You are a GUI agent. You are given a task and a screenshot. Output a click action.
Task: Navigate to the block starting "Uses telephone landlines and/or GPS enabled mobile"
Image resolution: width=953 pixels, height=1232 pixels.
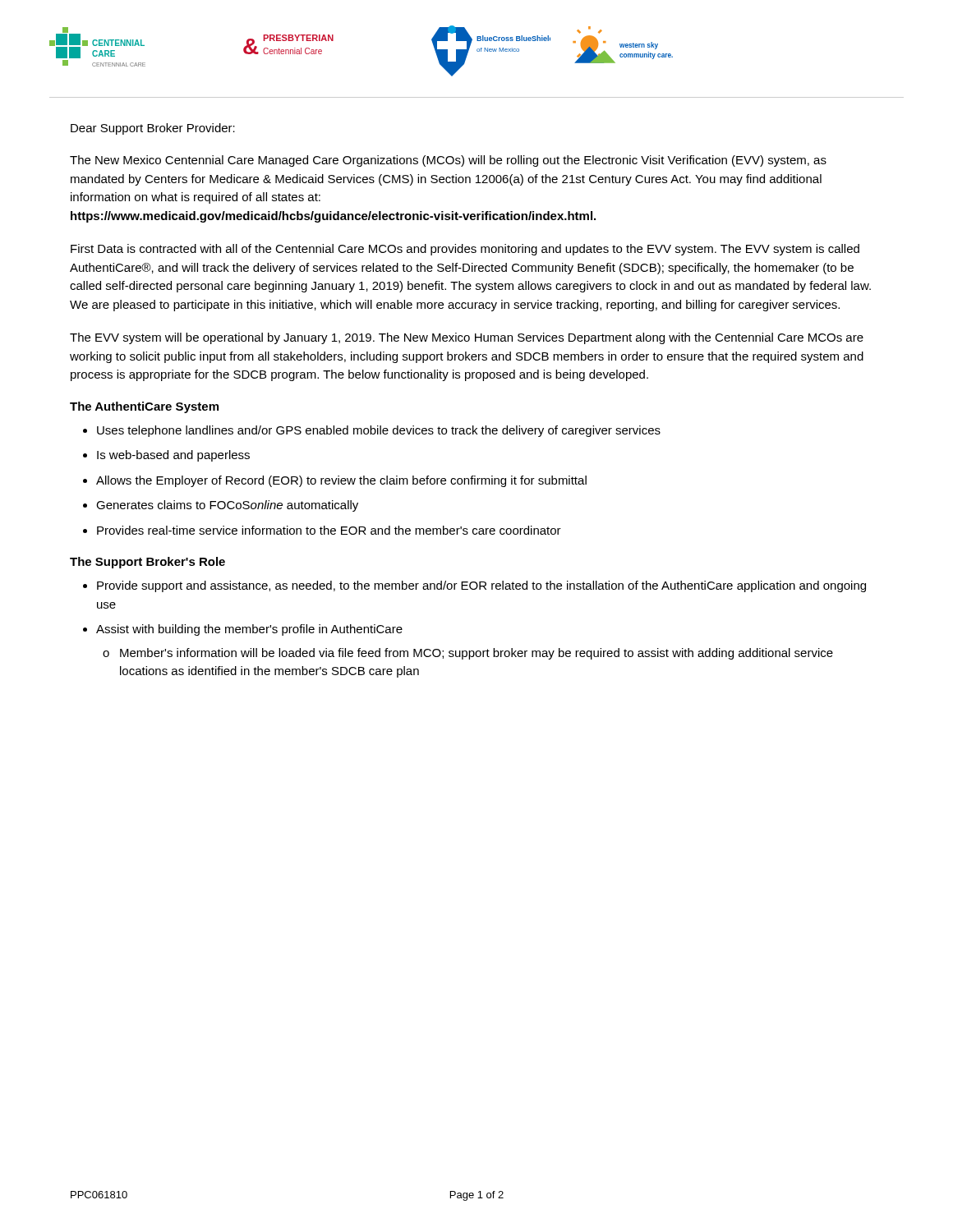(378, 430)
